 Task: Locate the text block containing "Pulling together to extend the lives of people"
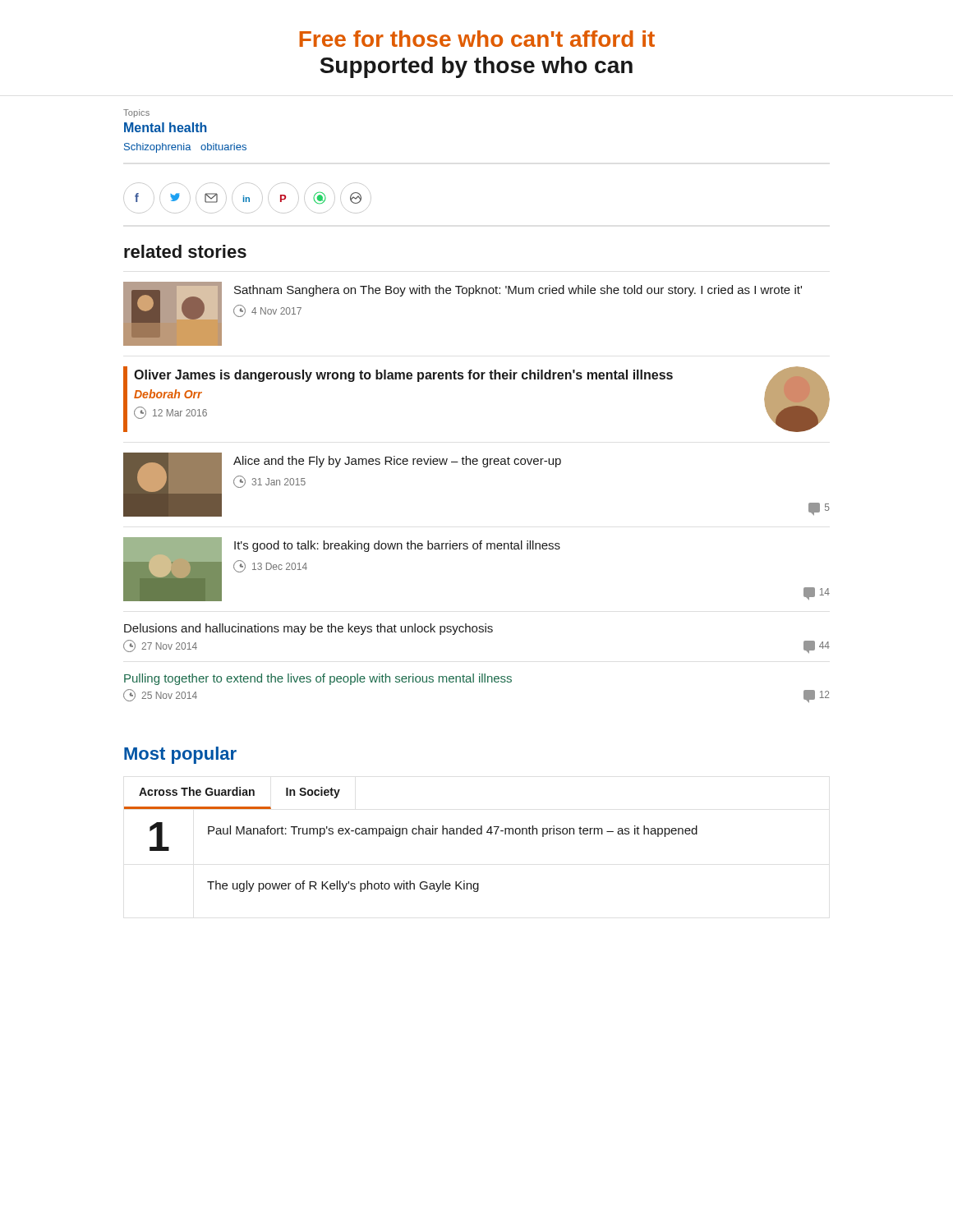coord(476,686)
